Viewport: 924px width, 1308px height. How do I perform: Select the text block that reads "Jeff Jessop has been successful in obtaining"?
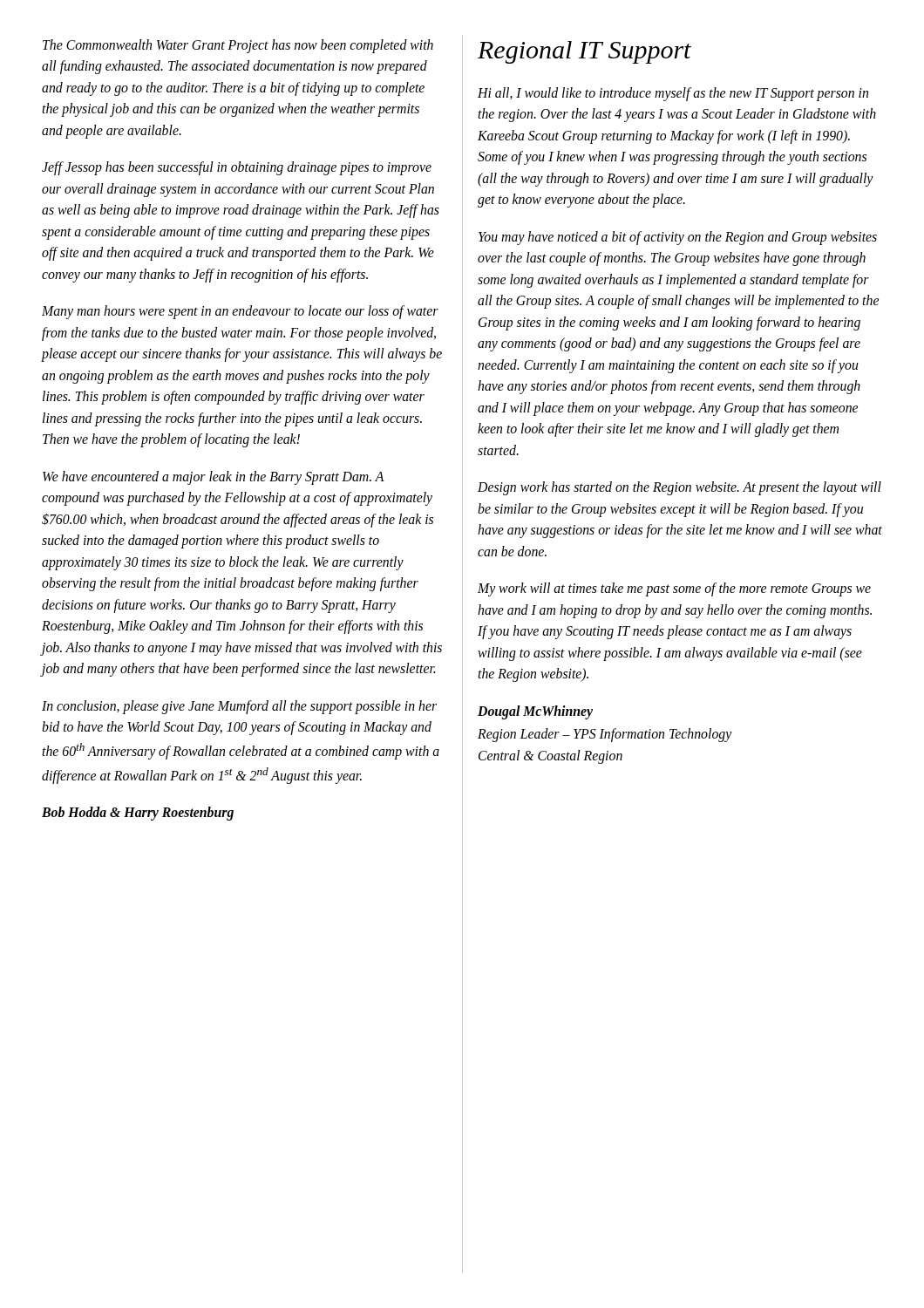[242, 221]
